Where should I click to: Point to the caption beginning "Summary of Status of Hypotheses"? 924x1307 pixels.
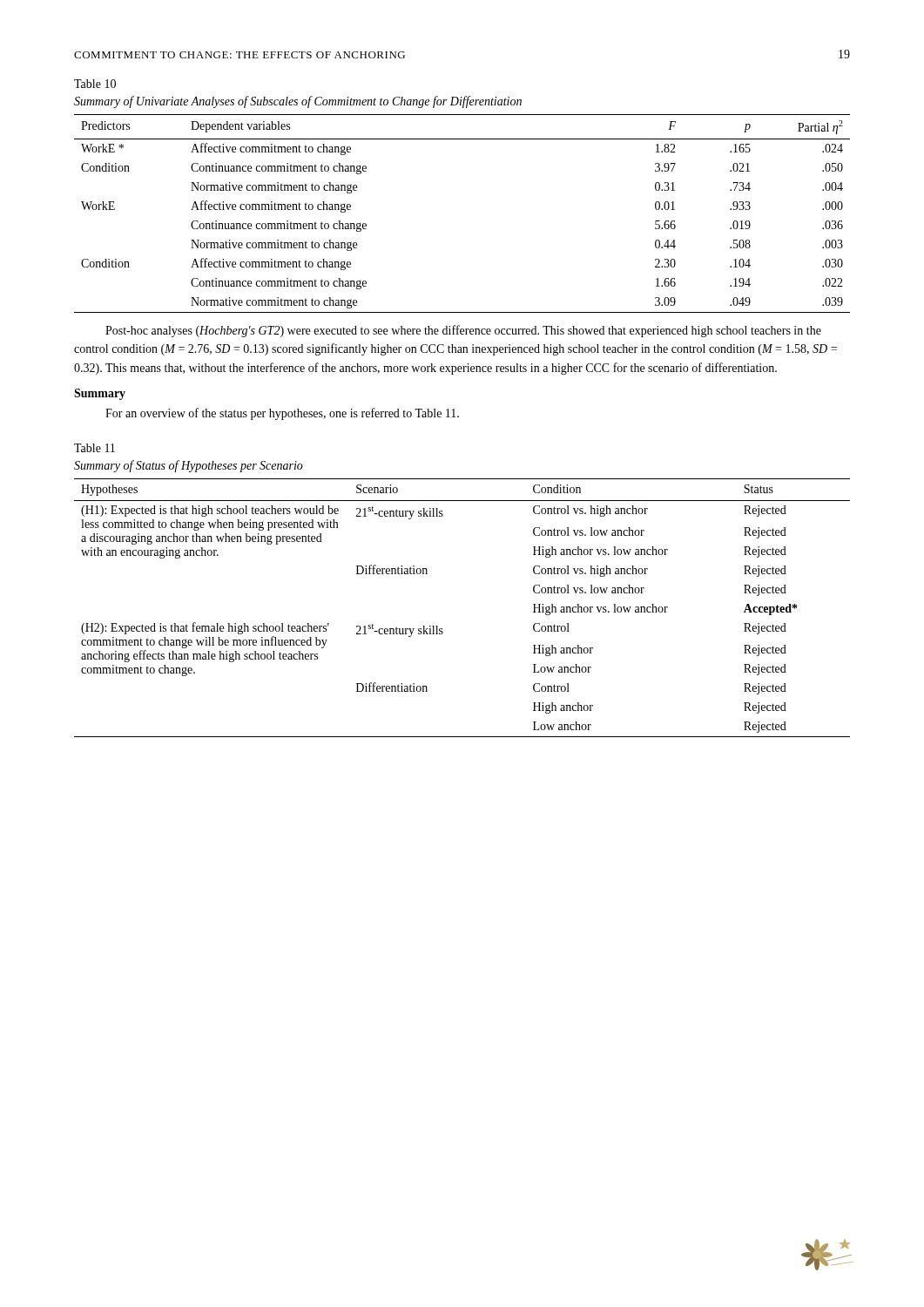(188, 466)
